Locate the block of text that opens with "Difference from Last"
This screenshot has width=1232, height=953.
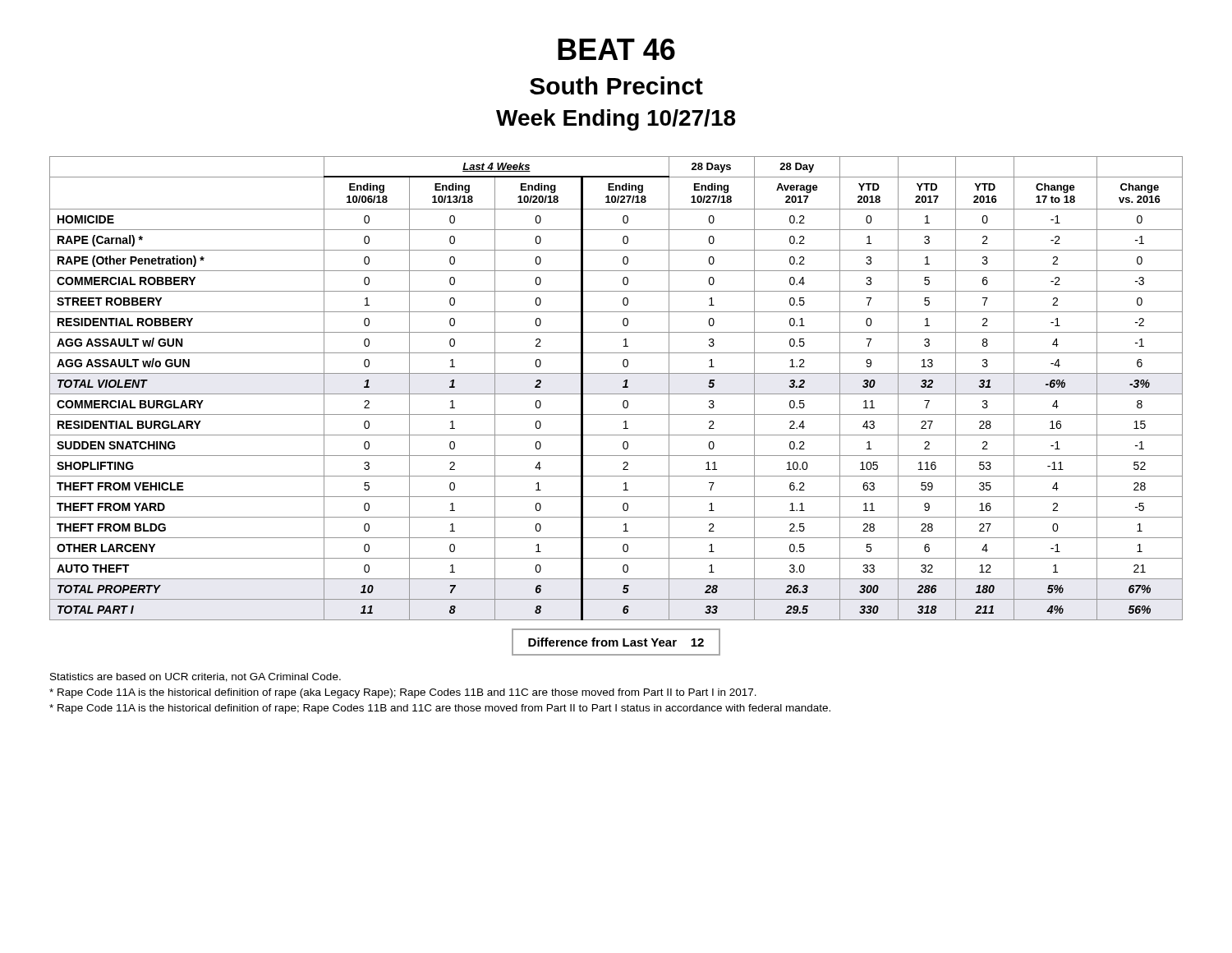pyautogui.click(x=616, y=642)
